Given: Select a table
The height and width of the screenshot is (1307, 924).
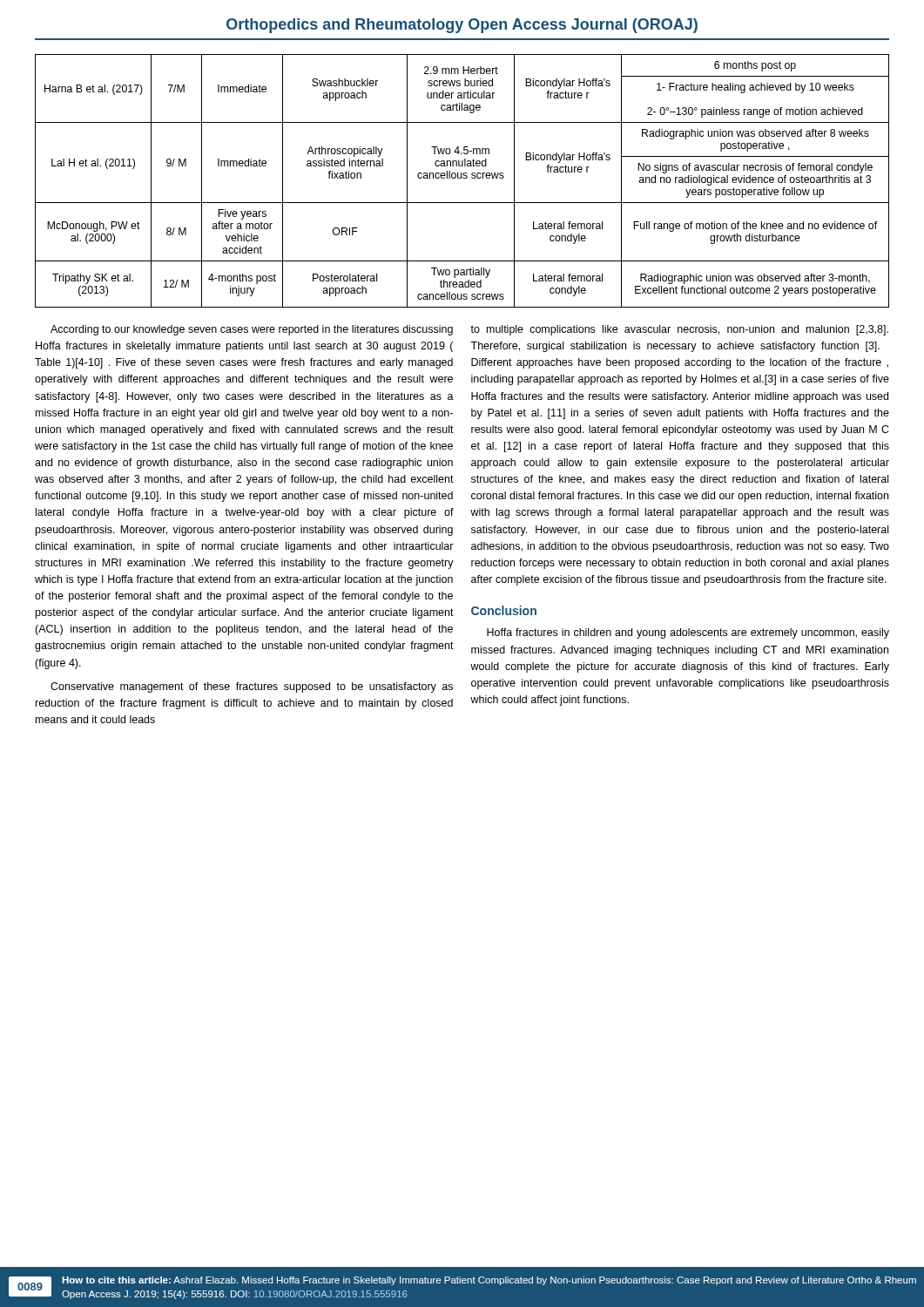Looking at the screenshot, I should (462, 179).
